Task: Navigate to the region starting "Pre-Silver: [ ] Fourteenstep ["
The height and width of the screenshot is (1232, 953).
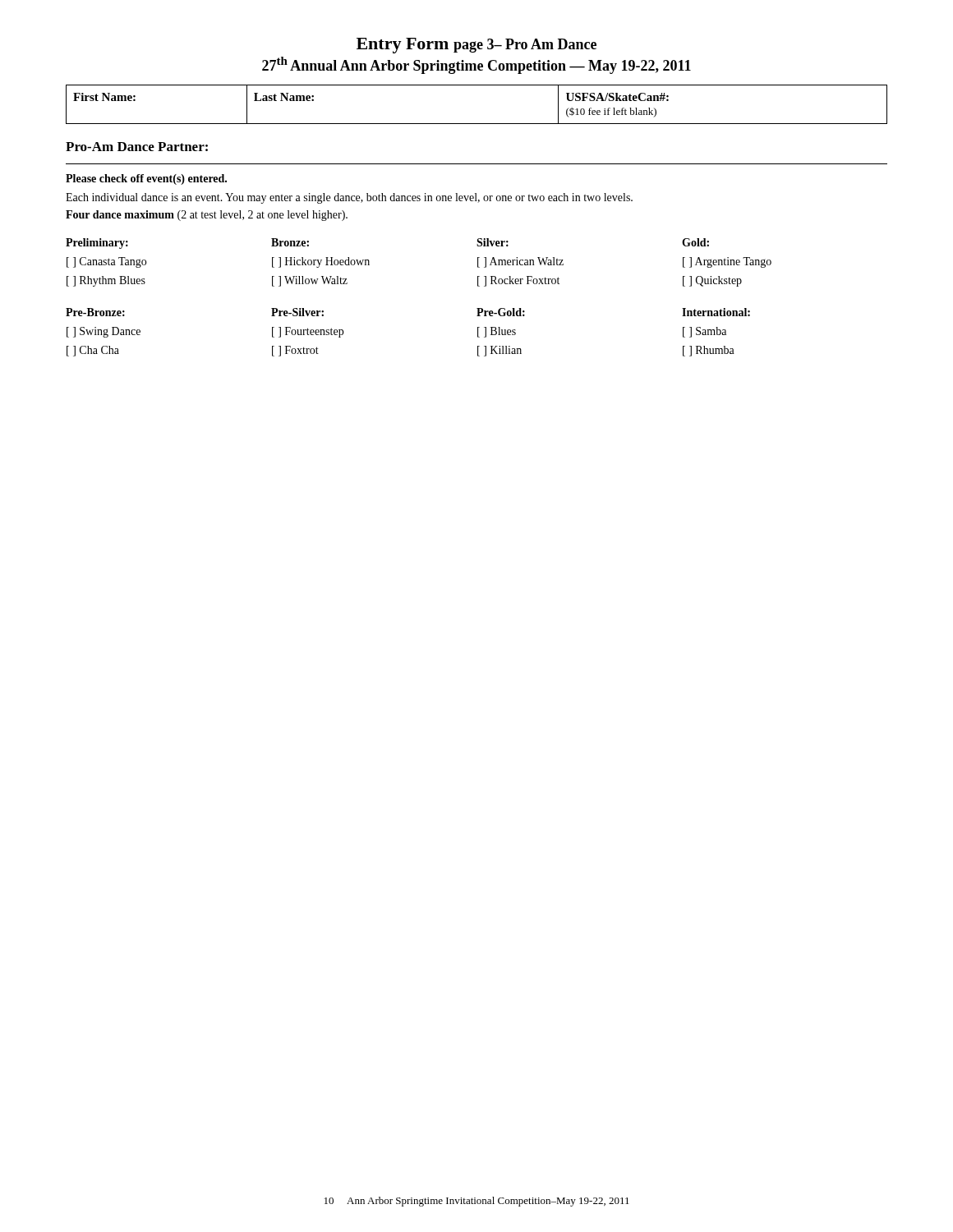Action: pyautogui.click(x=297, y=312)
